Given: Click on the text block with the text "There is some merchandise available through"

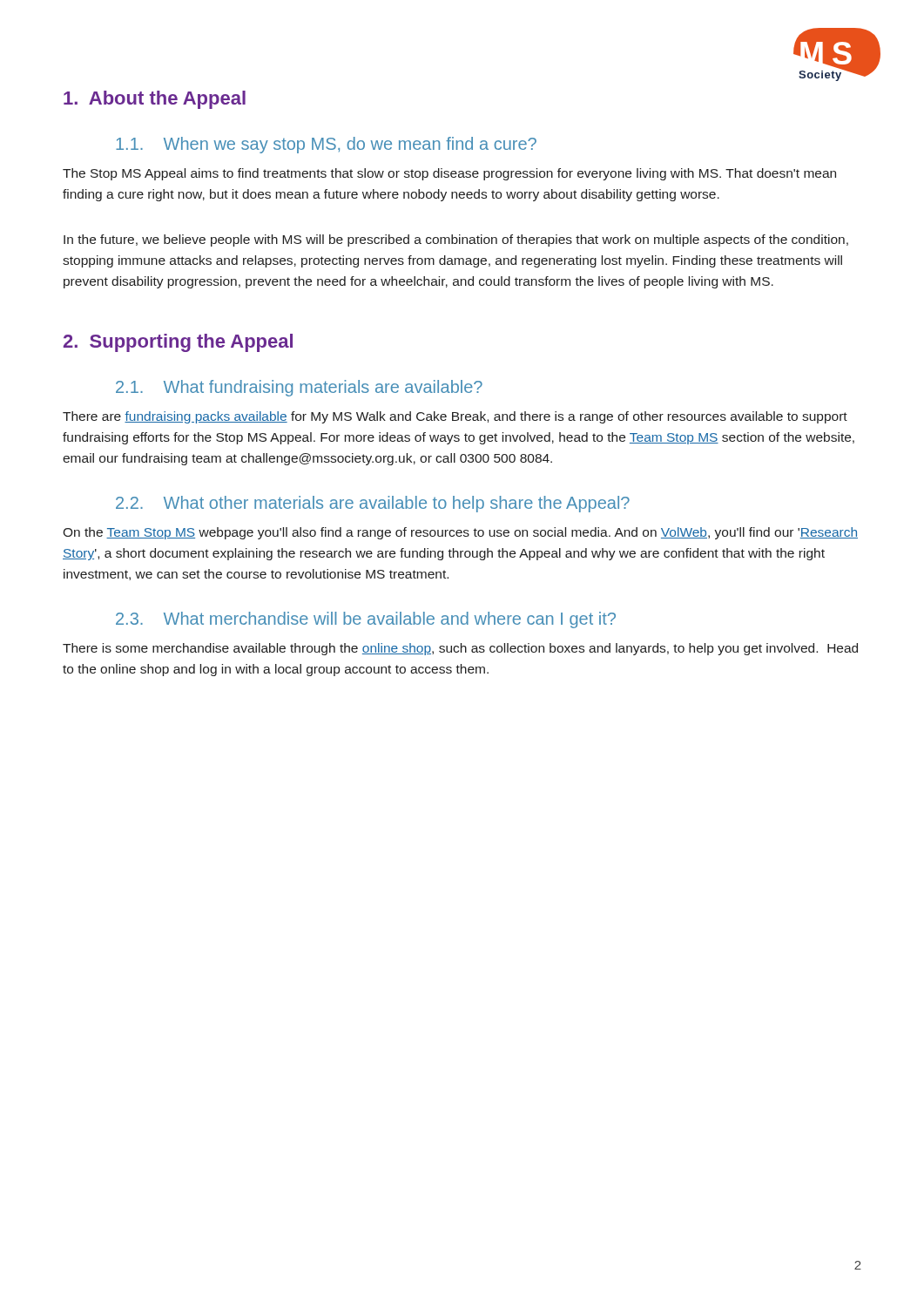Looking at the screenshot, I should point(462,659).
